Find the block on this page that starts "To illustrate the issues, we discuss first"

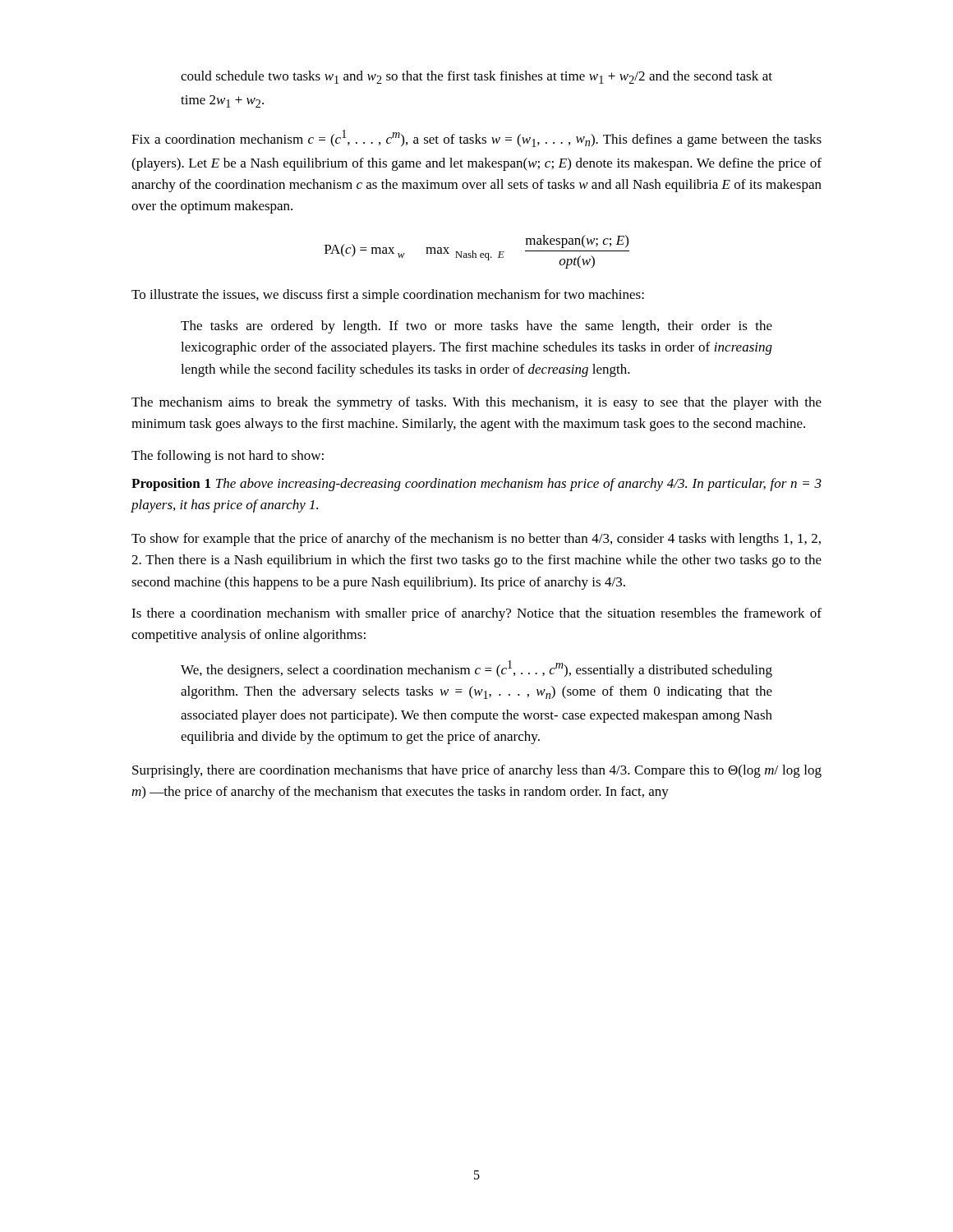[388, 294]
